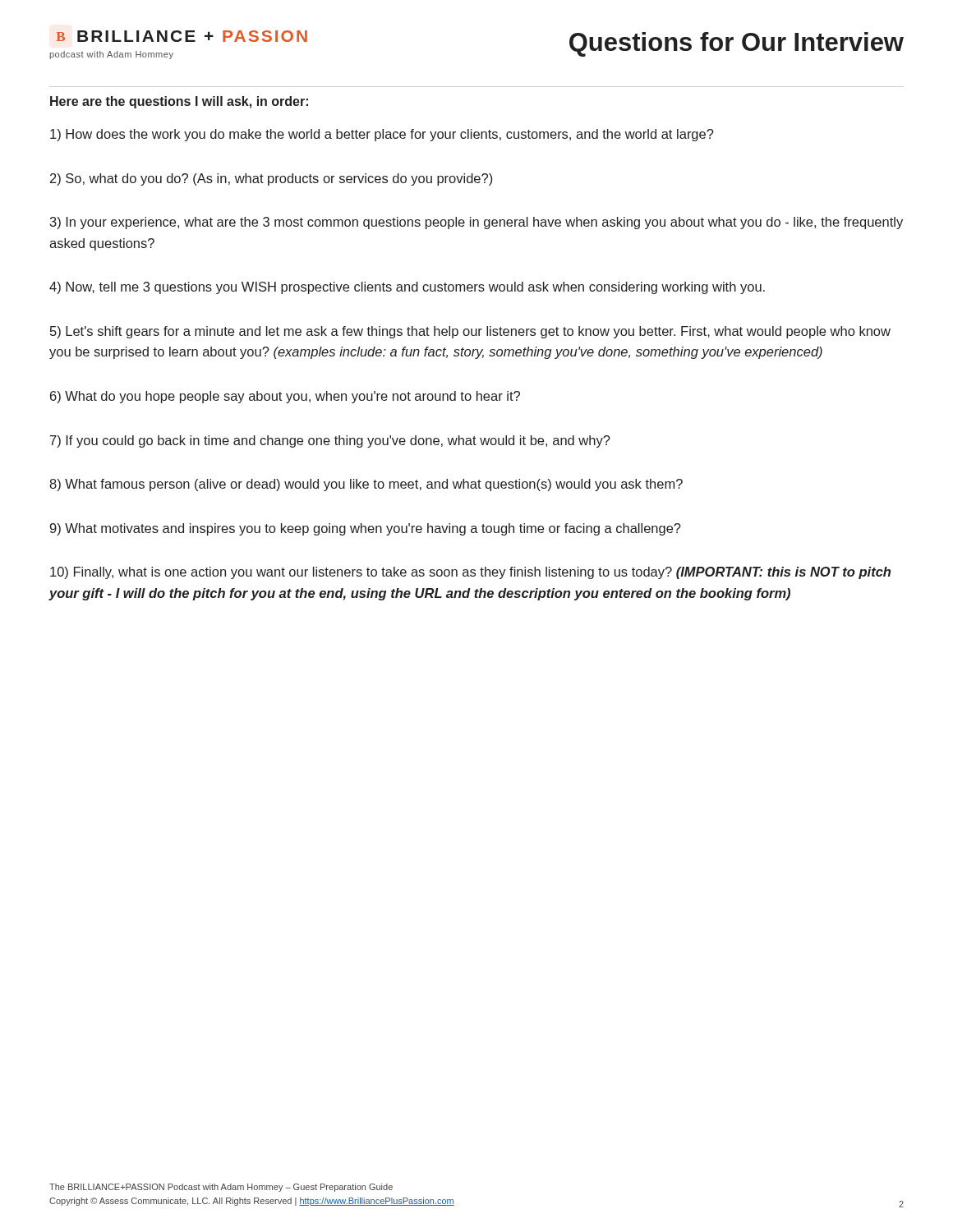The height and width of the screenshot is (1232, 953).
Task: Locate the list item containing "7) If you could go"
Action: [x=330, y=440]
